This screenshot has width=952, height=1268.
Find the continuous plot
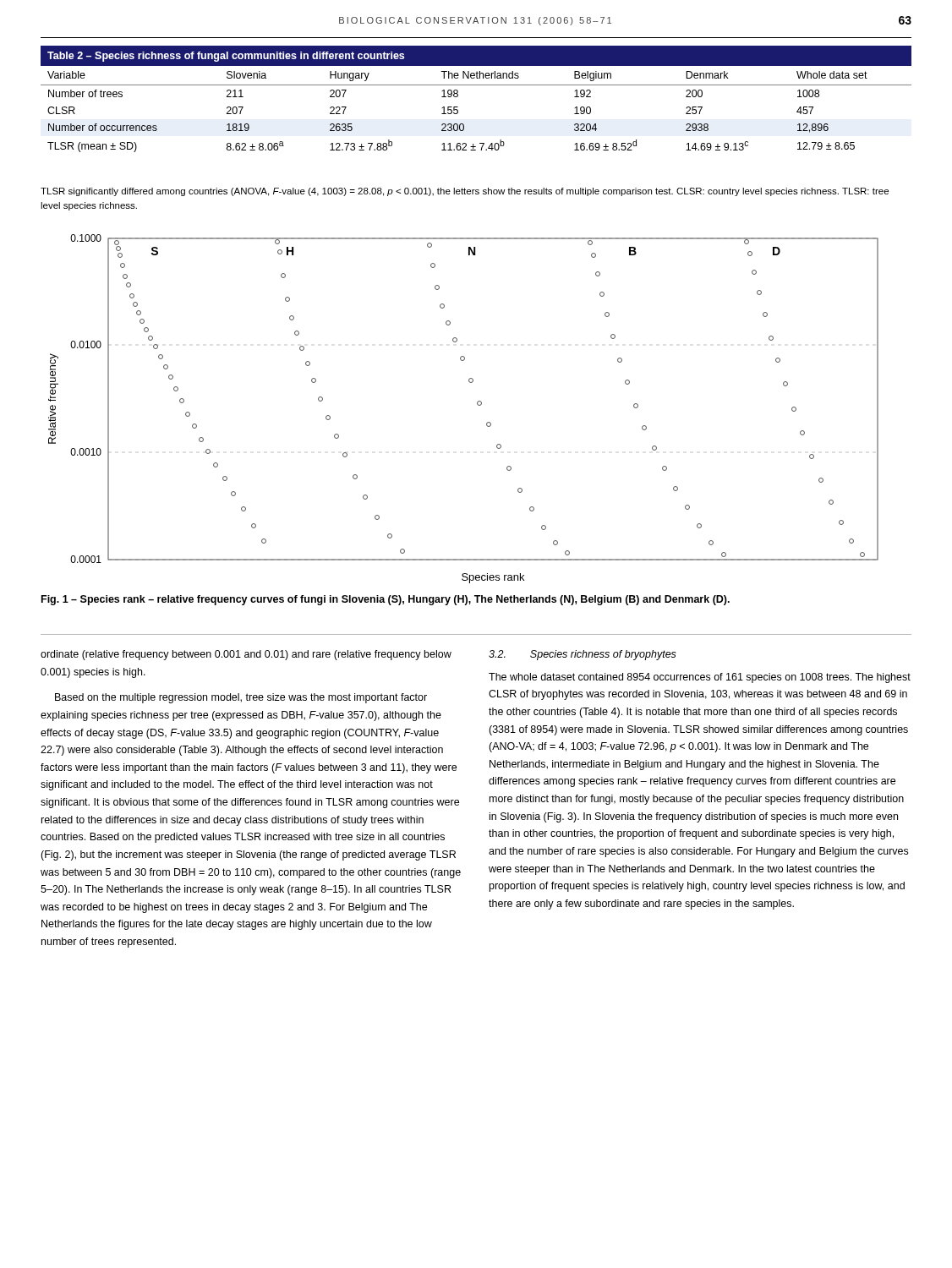pos(476,407)
